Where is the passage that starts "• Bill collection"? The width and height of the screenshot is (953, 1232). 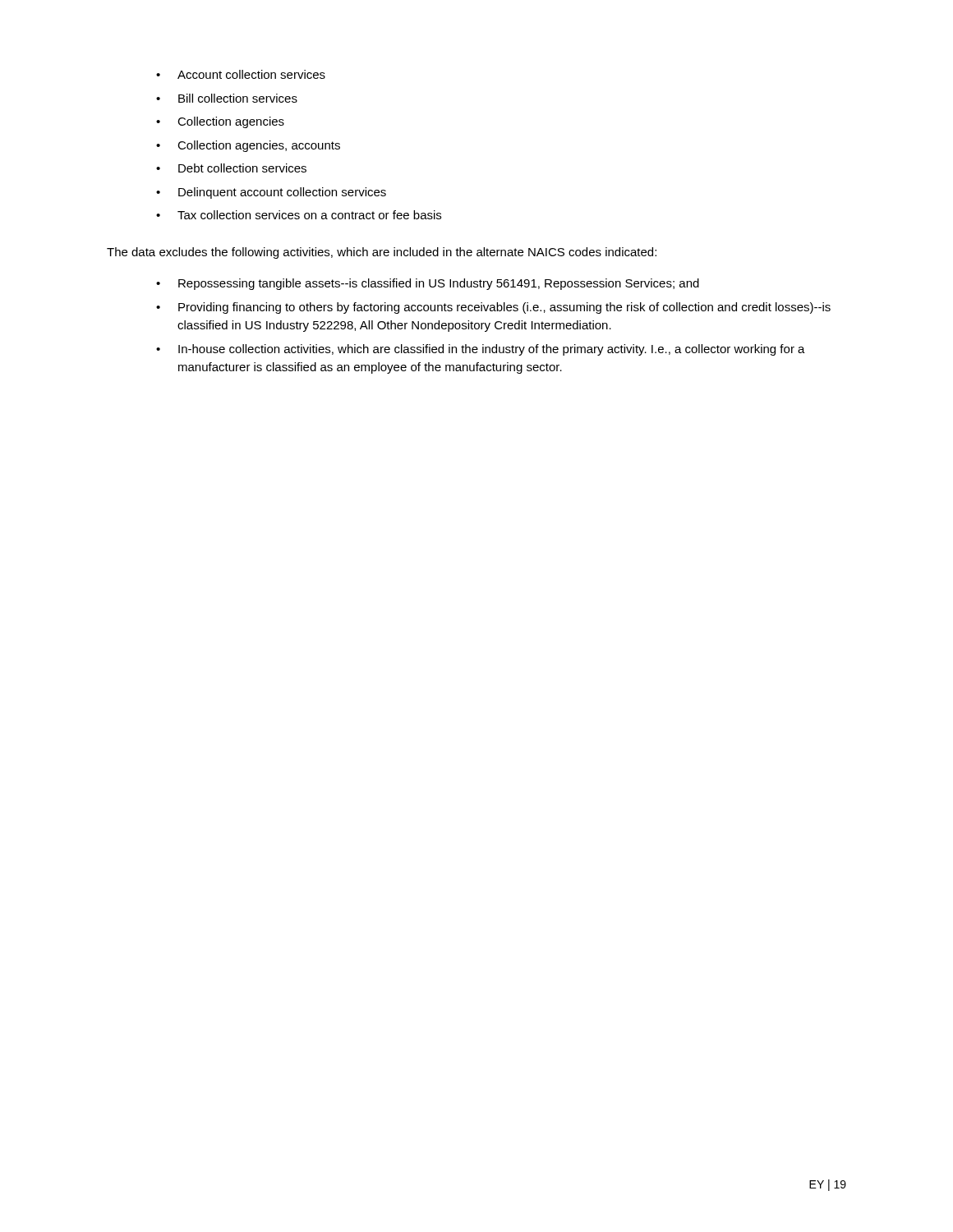(x=227, y=98)
